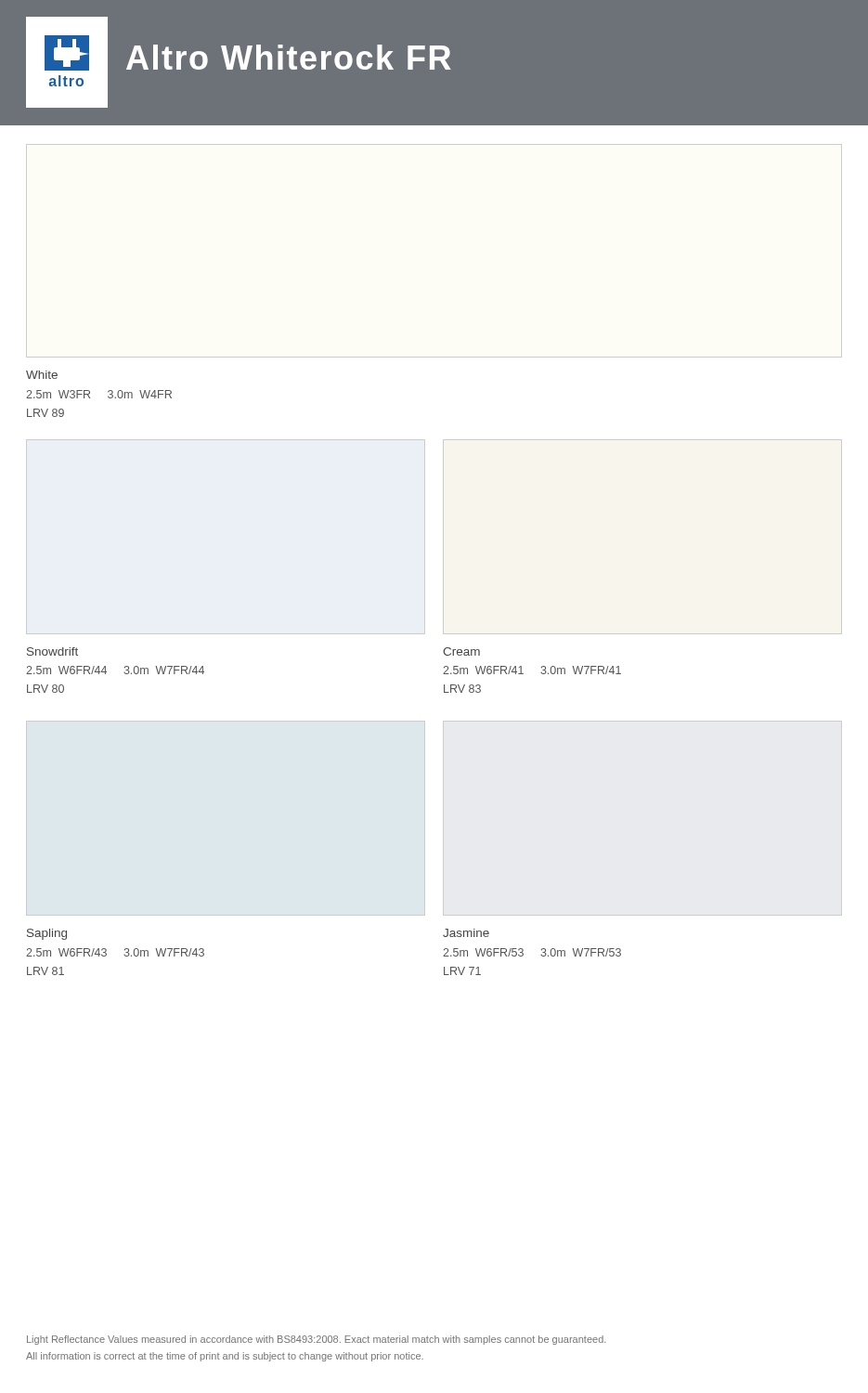Image resolution: width=868 pixels, height=1393 pixels.
Task: Locate the block starting "Jasmine 2.5m W6FR/53 3.0m W7FR/53 LRV 71"
Action: point(466,933)
